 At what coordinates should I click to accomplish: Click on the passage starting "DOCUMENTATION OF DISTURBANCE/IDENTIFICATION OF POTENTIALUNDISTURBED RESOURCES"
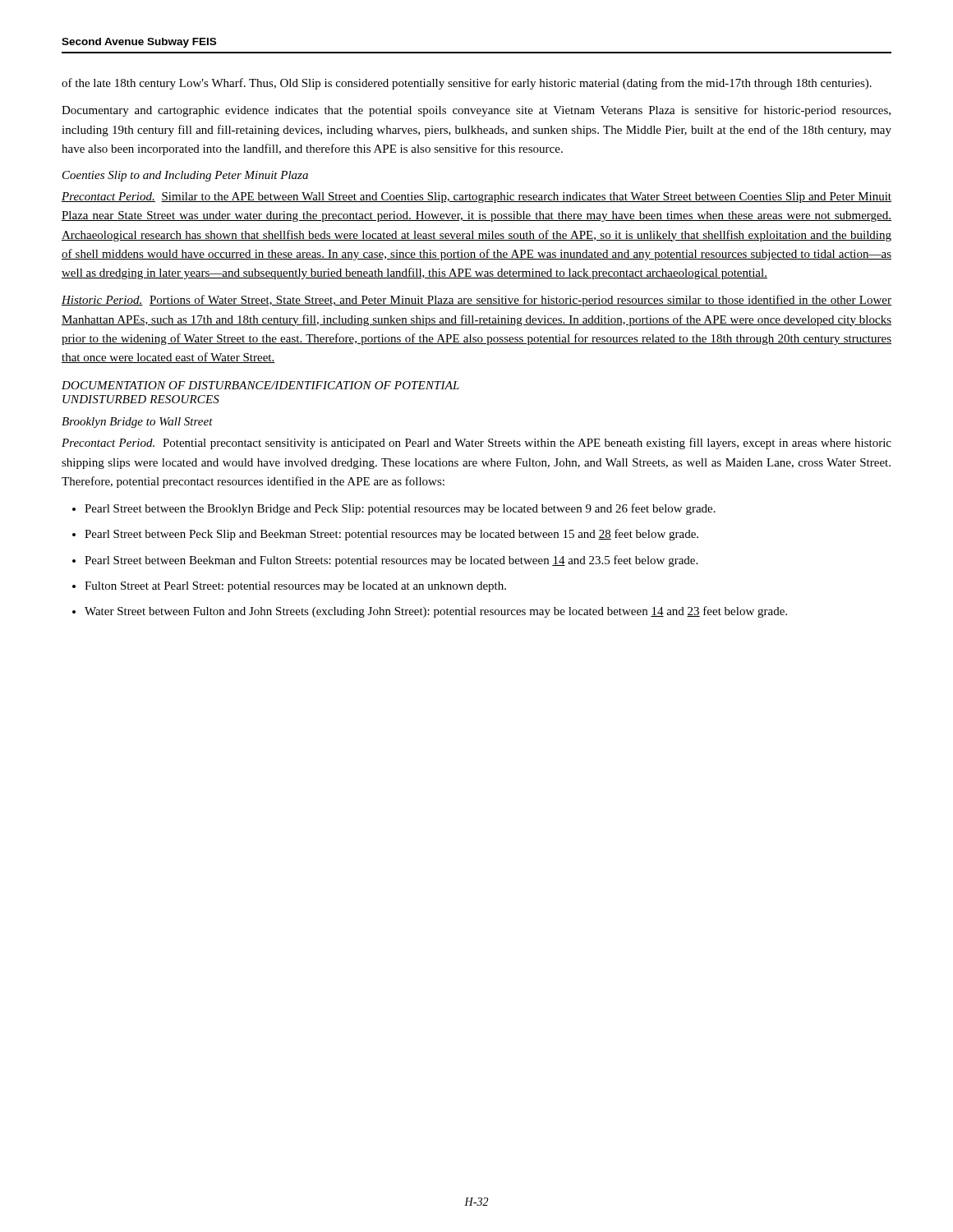[x=261, y=392]
